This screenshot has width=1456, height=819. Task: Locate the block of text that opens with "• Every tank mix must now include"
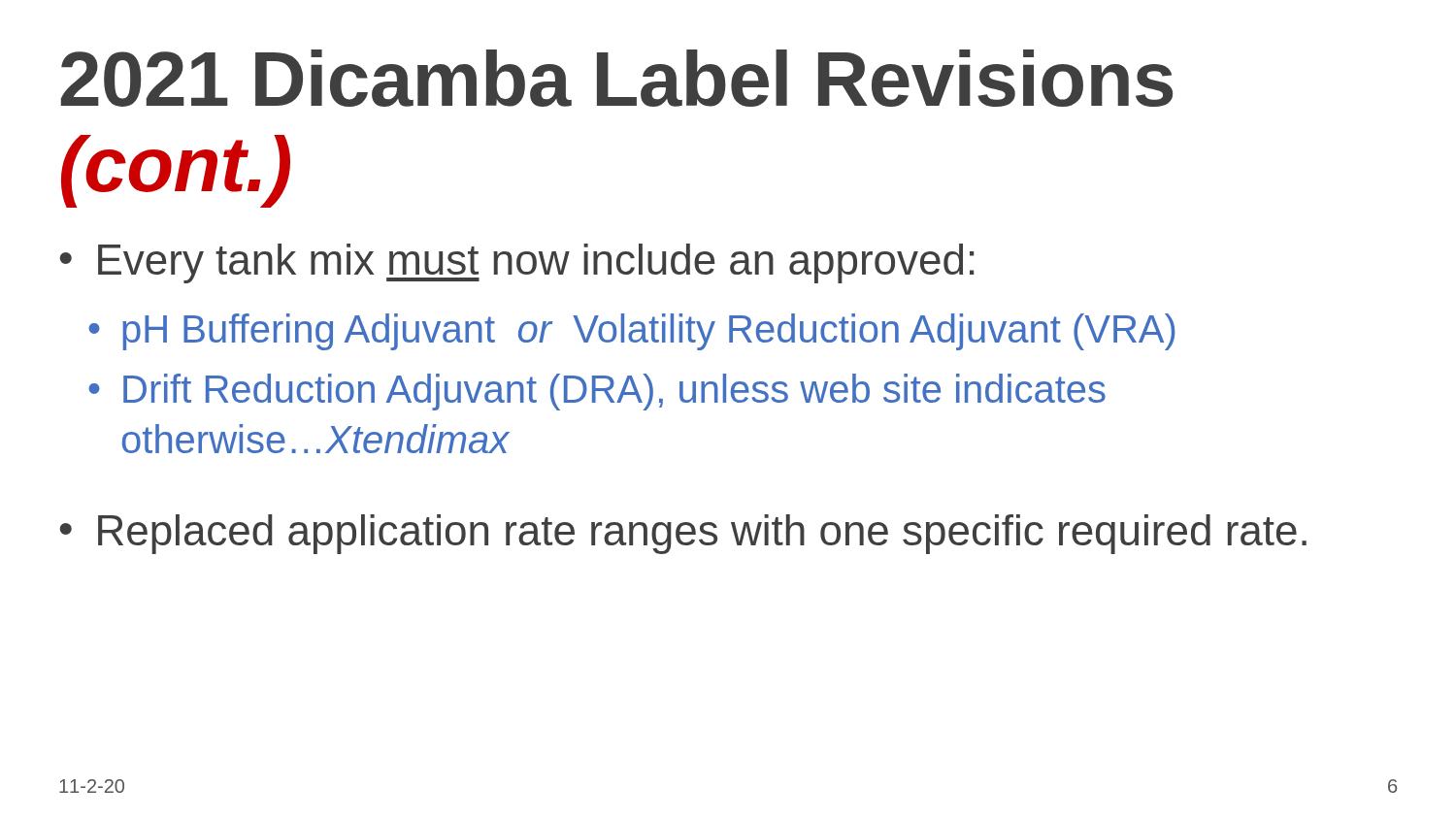pyautogui.click(x=518, y=260)
